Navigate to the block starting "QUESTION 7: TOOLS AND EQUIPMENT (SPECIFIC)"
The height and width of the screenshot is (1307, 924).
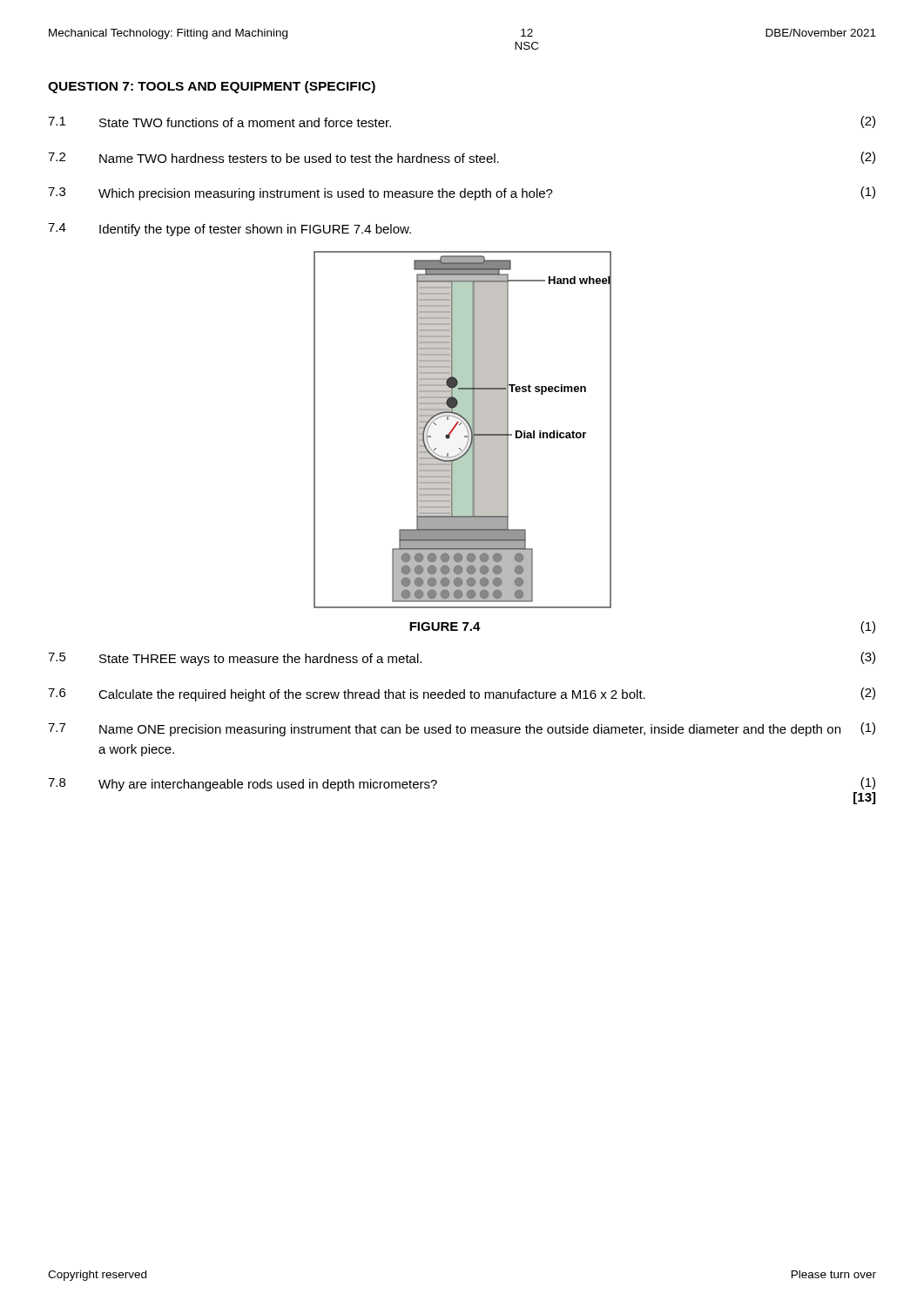(212, 86)
